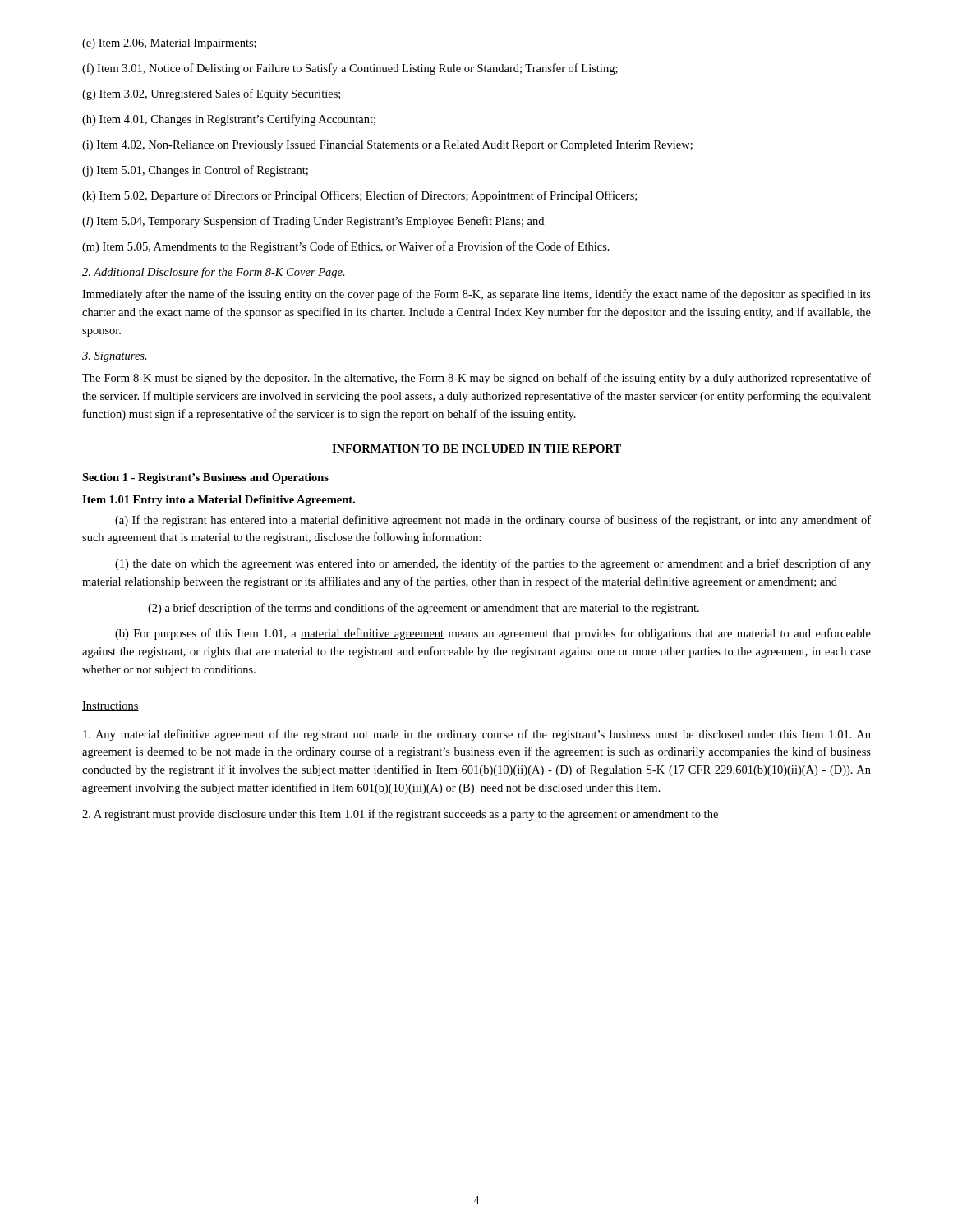Click on the block starting "INFORMATION TO BE INCLUDED IN THE REPORT"
953x1232 pixels.
pyautogui.click(x=476, y=448)
